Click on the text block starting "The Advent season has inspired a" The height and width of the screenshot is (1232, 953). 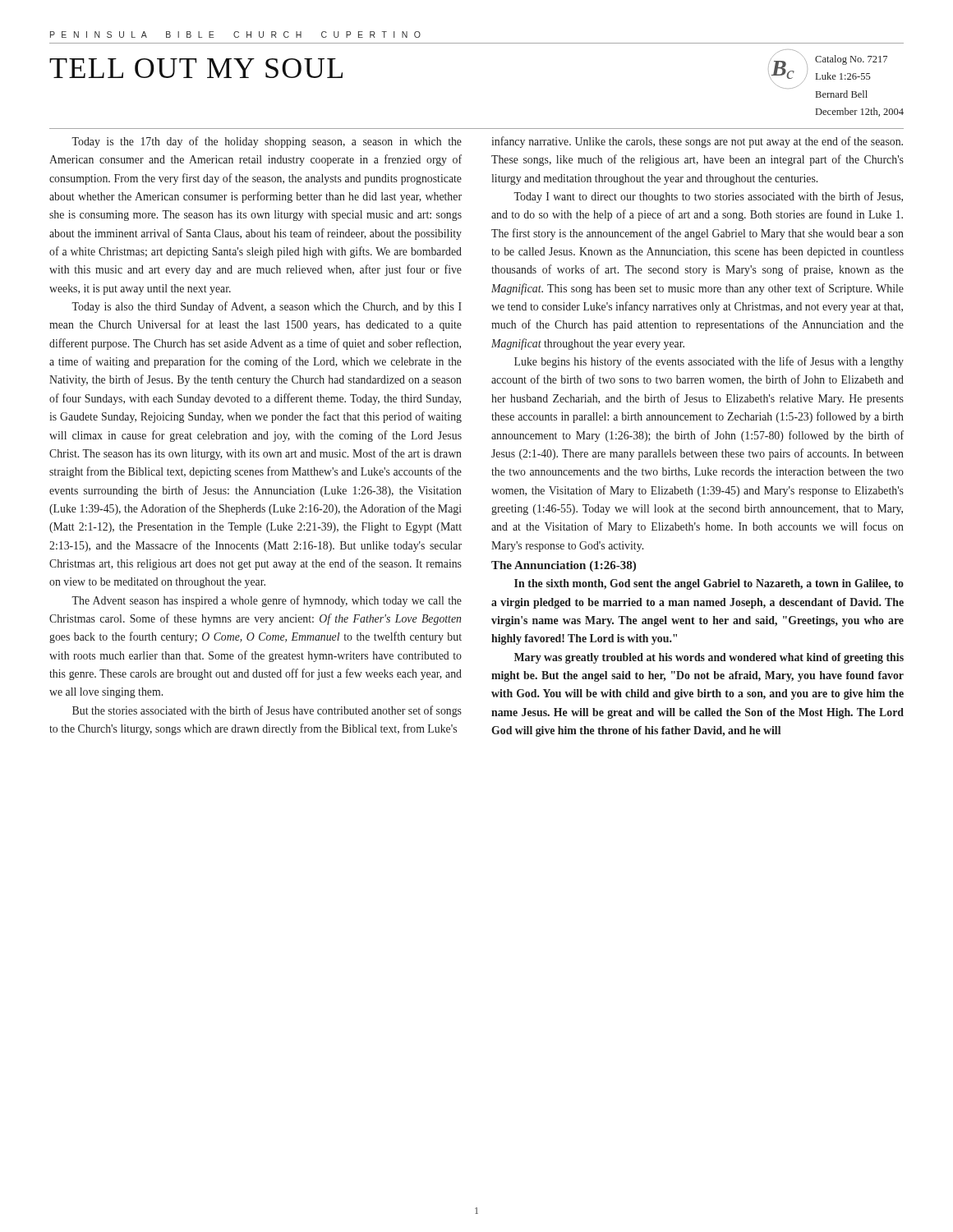click(x=255, y=647)
